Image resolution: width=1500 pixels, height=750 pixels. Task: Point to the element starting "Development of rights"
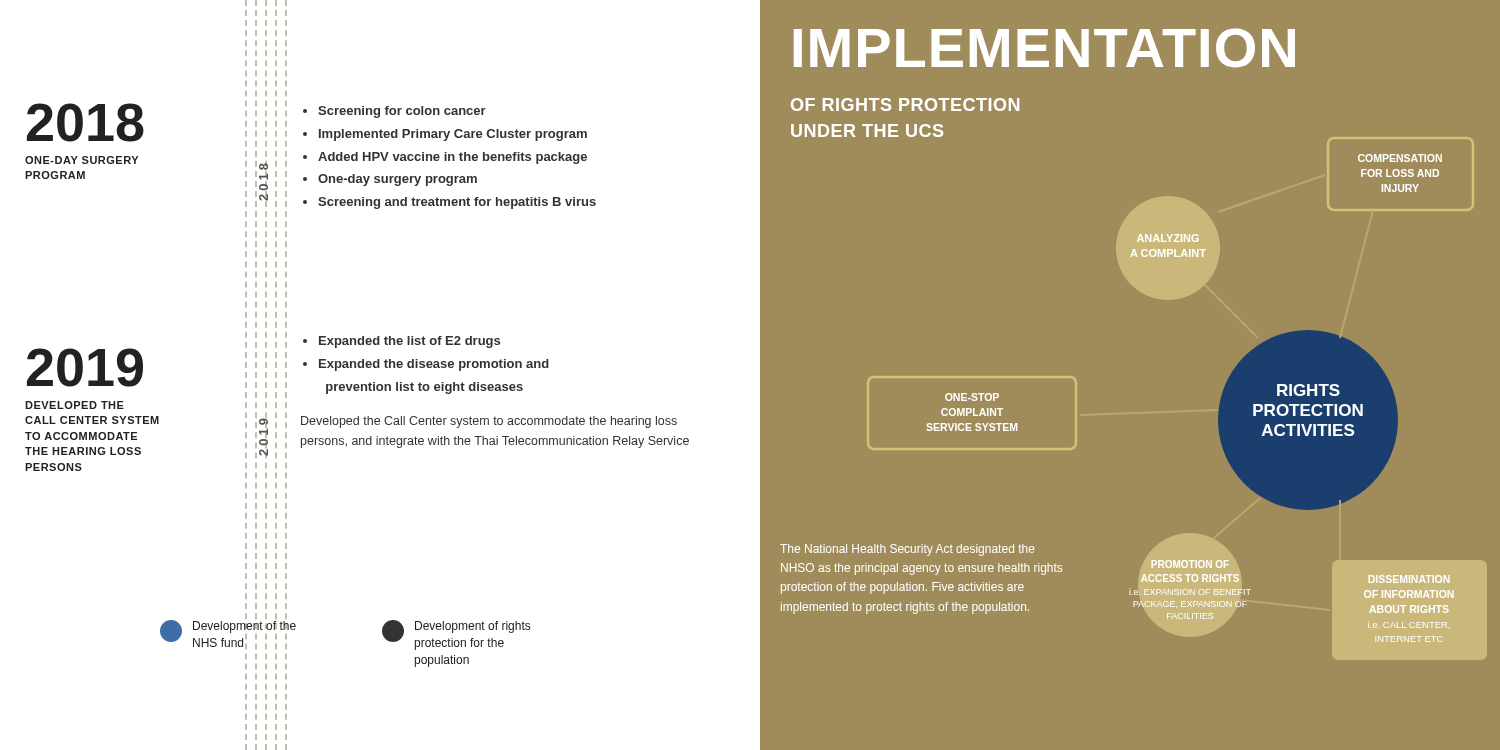(x=472, y=643)
